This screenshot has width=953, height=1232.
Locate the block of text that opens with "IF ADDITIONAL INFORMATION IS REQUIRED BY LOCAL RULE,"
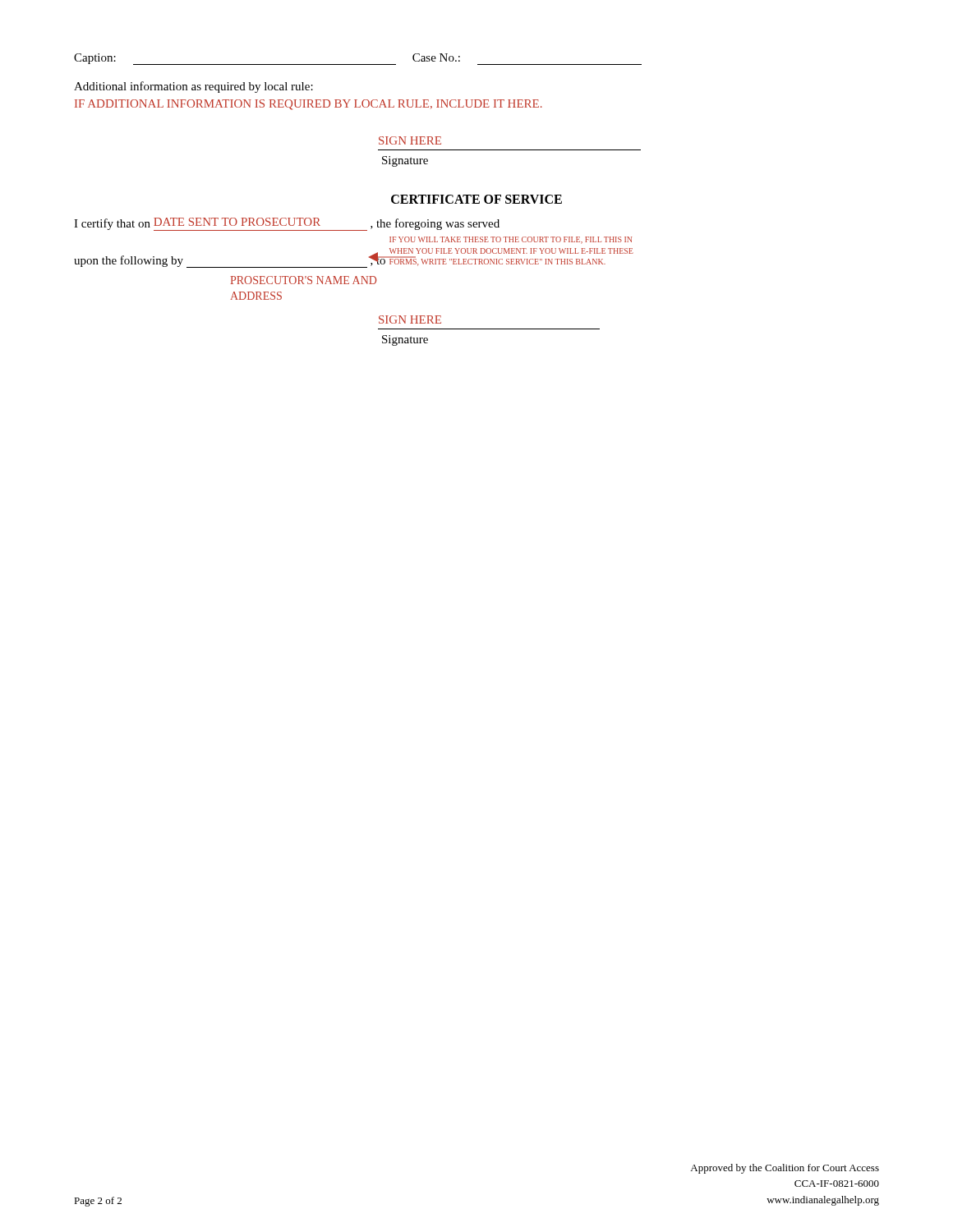(x=308, y=103)
